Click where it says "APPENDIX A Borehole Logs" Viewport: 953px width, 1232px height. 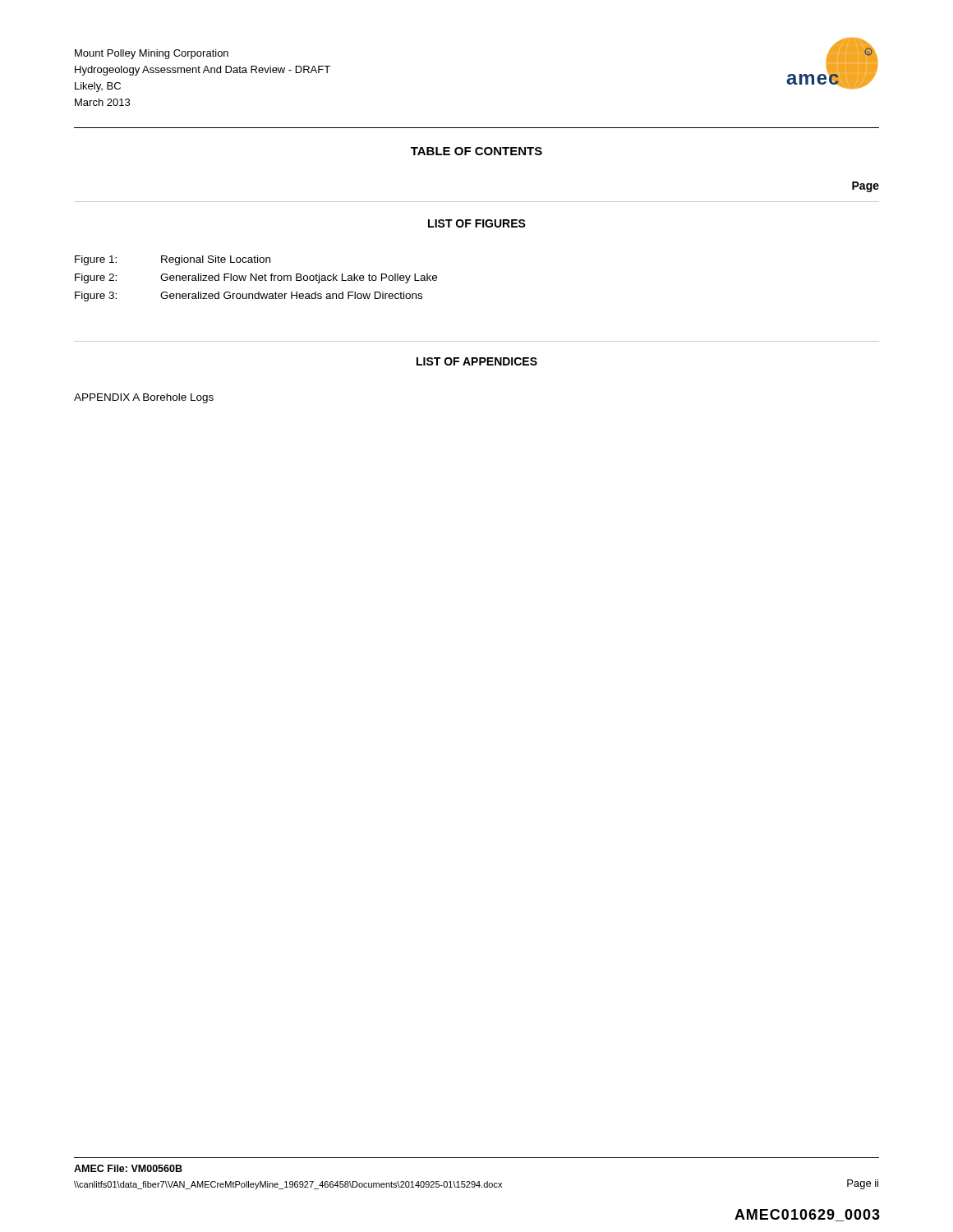[144, 397]
